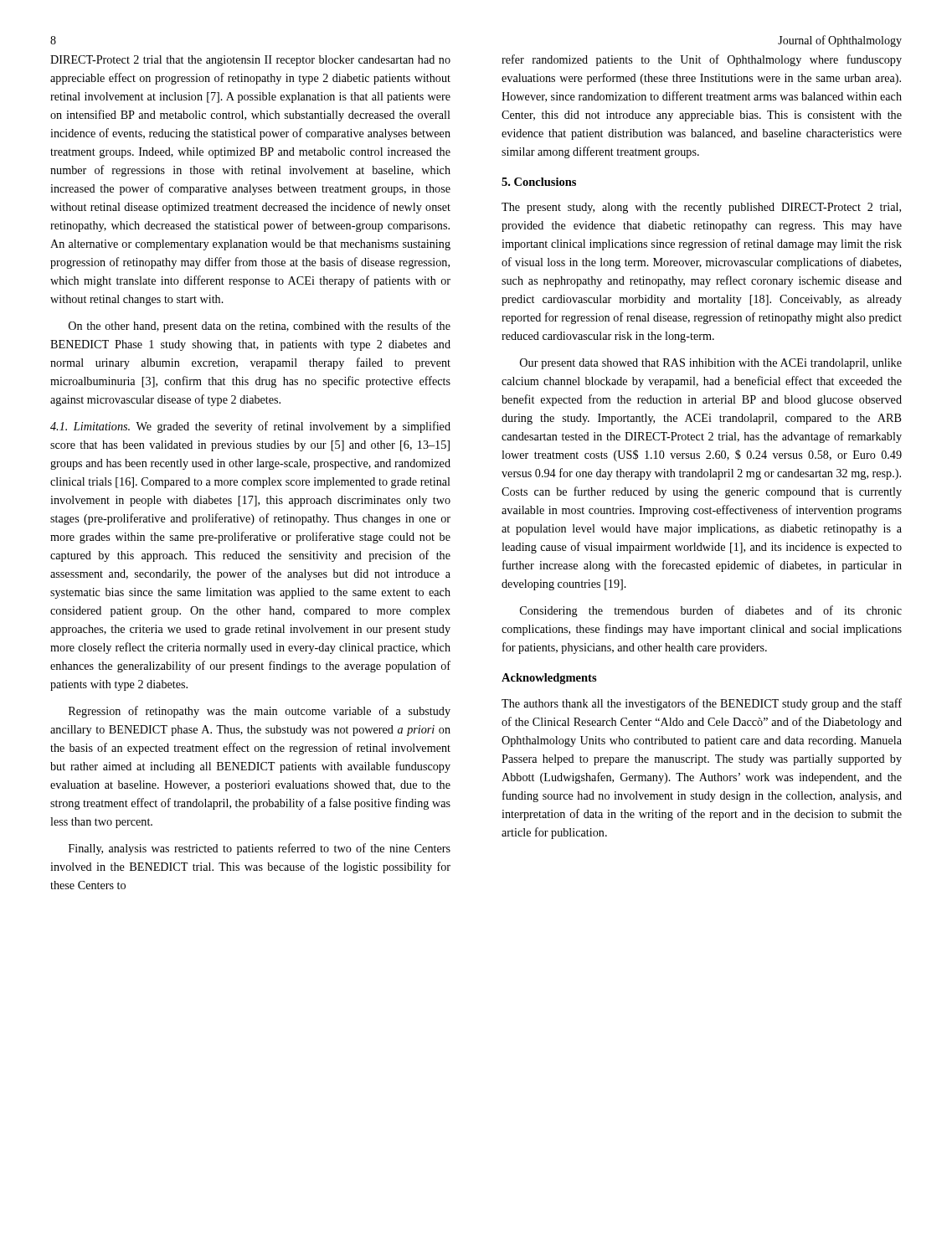Where is the passage that starts "The authors thank all the"?
This screenshot has height=1256, width=952.
point(702,768)
